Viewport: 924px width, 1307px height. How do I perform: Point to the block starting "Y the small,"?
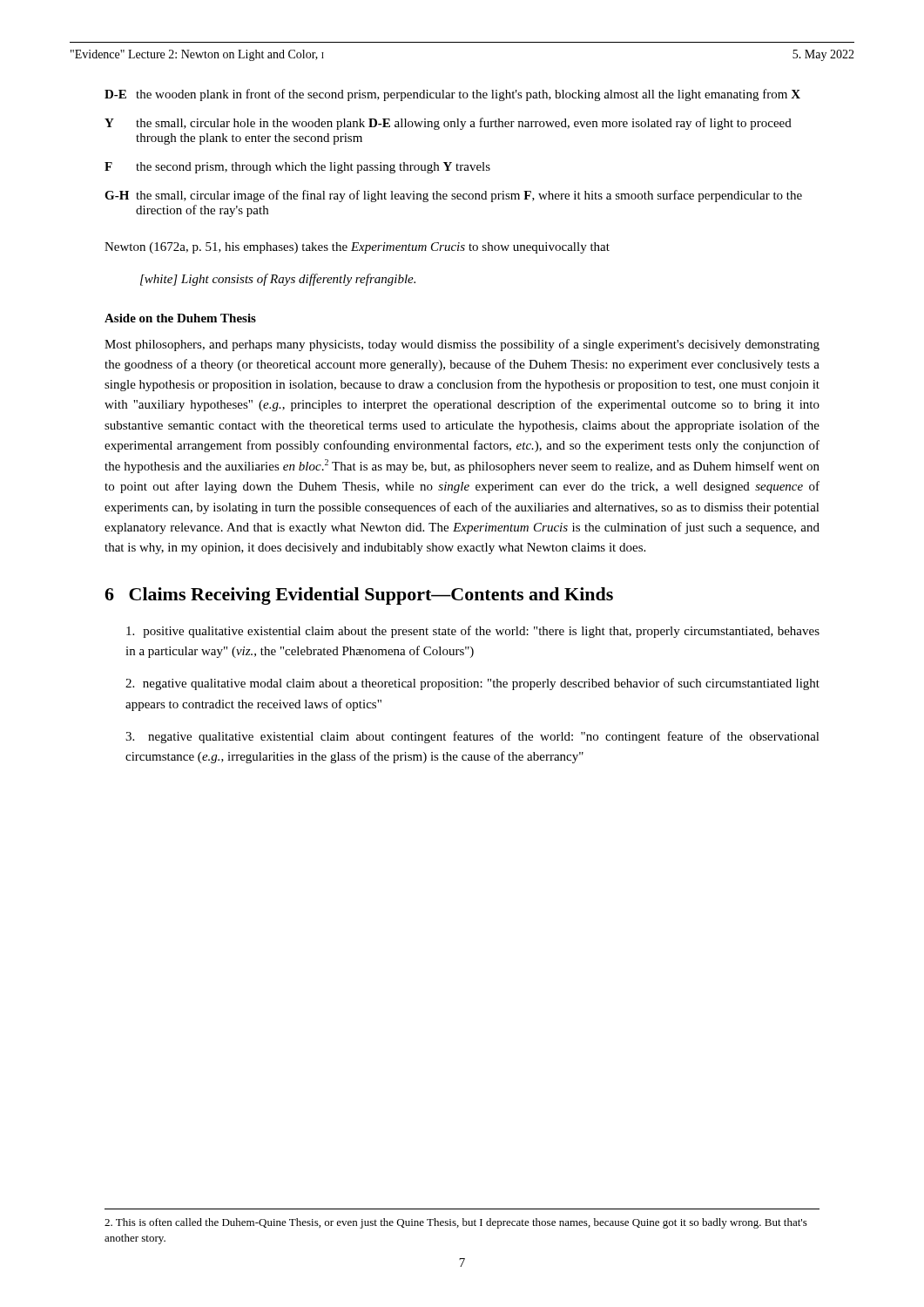462,131
